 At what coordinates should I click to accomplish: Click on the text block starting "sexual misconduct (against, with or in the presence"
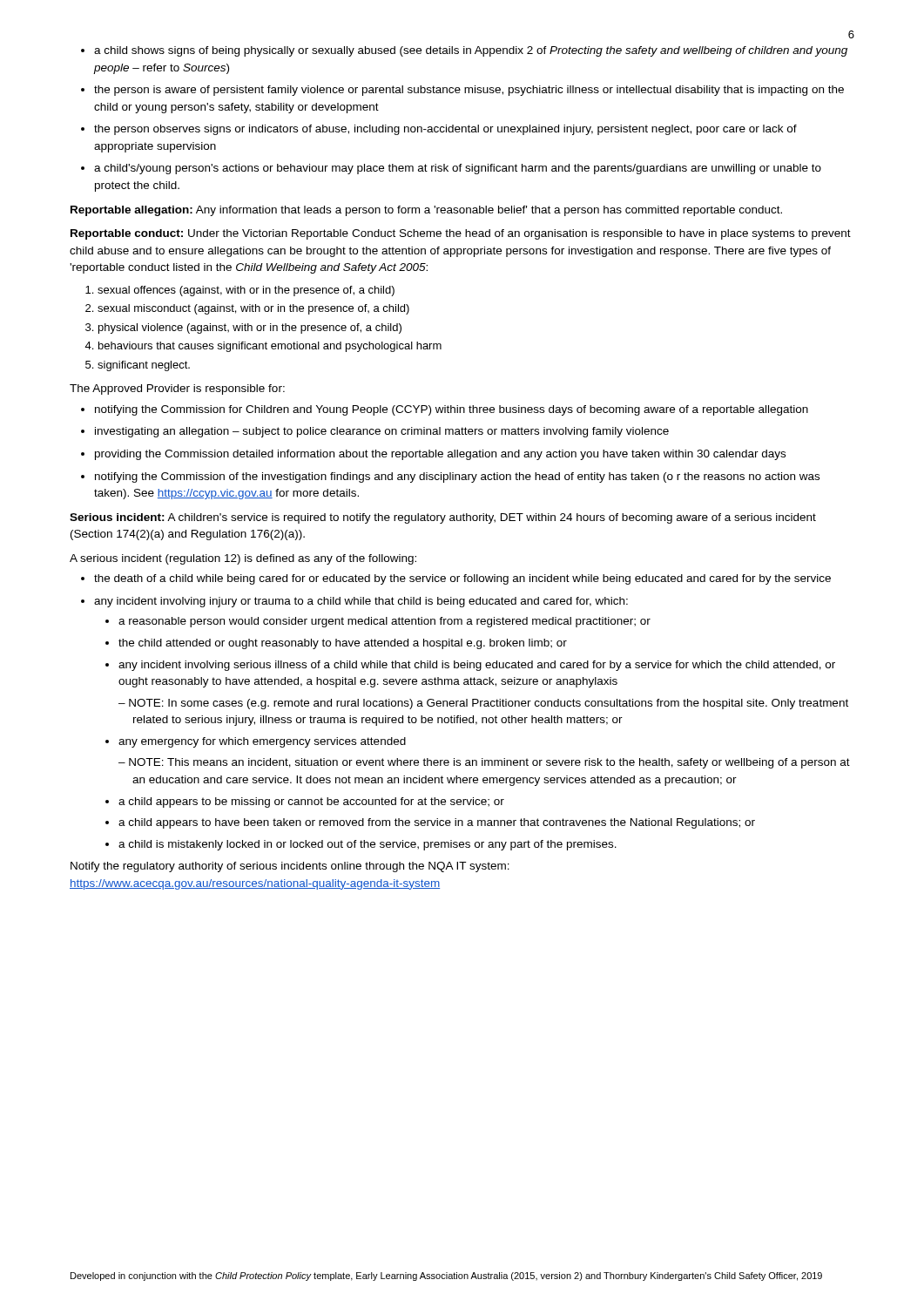coord(247,309)
